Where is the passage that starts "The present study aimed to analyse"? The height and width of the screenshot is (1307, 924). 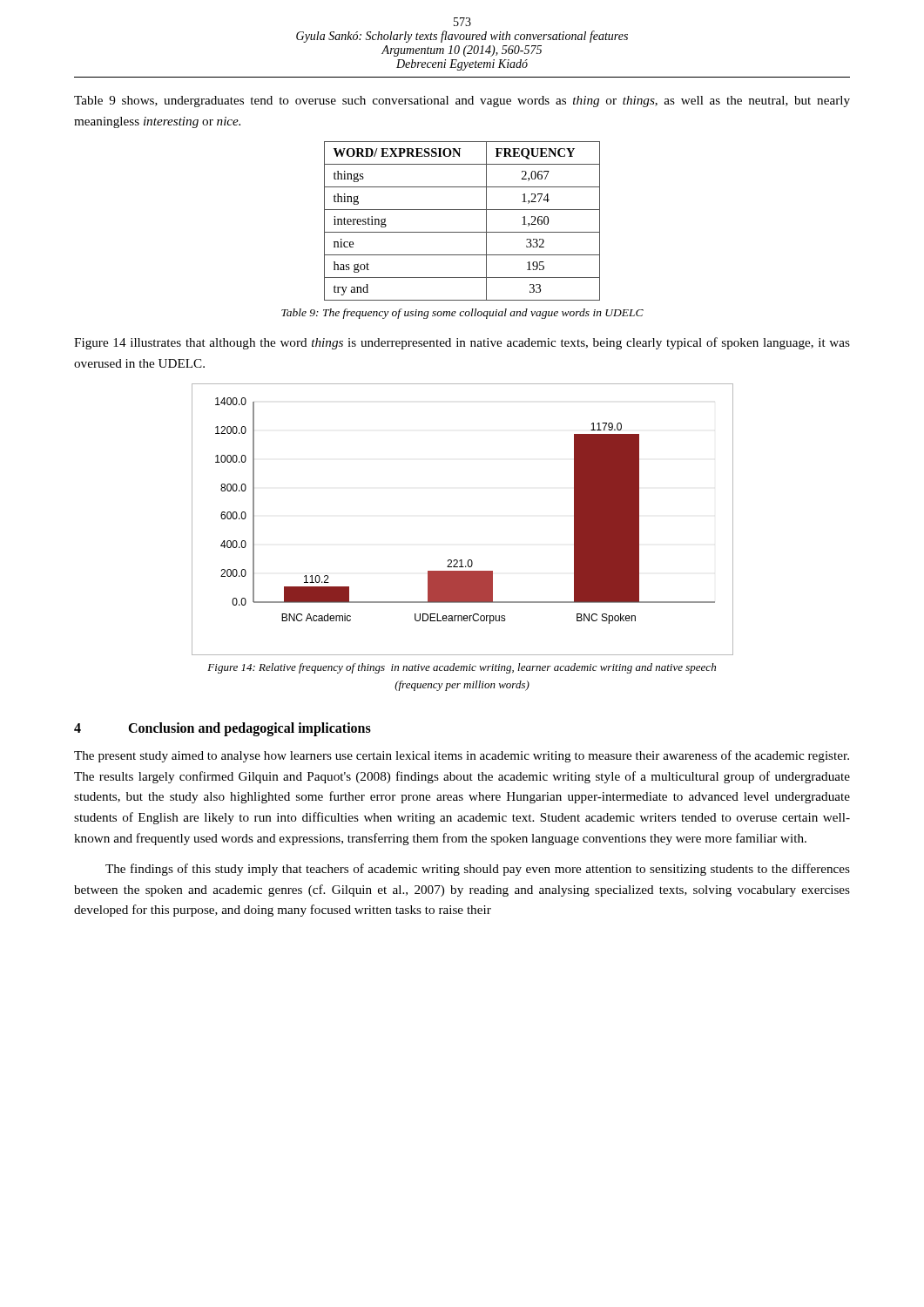coord(462,796)
